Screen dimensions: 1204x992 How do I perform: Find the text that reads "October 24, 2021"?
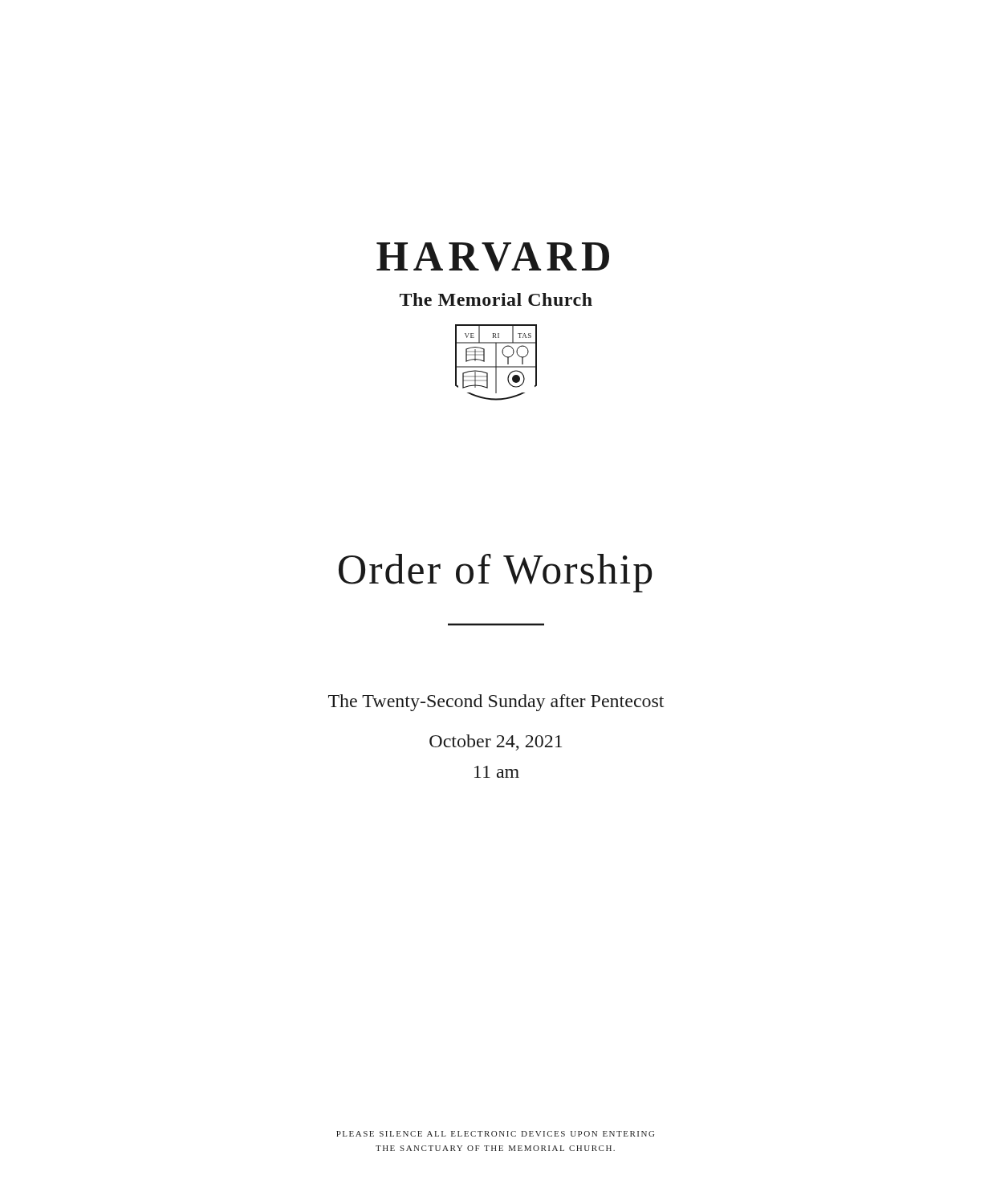[x=496, y=741]
